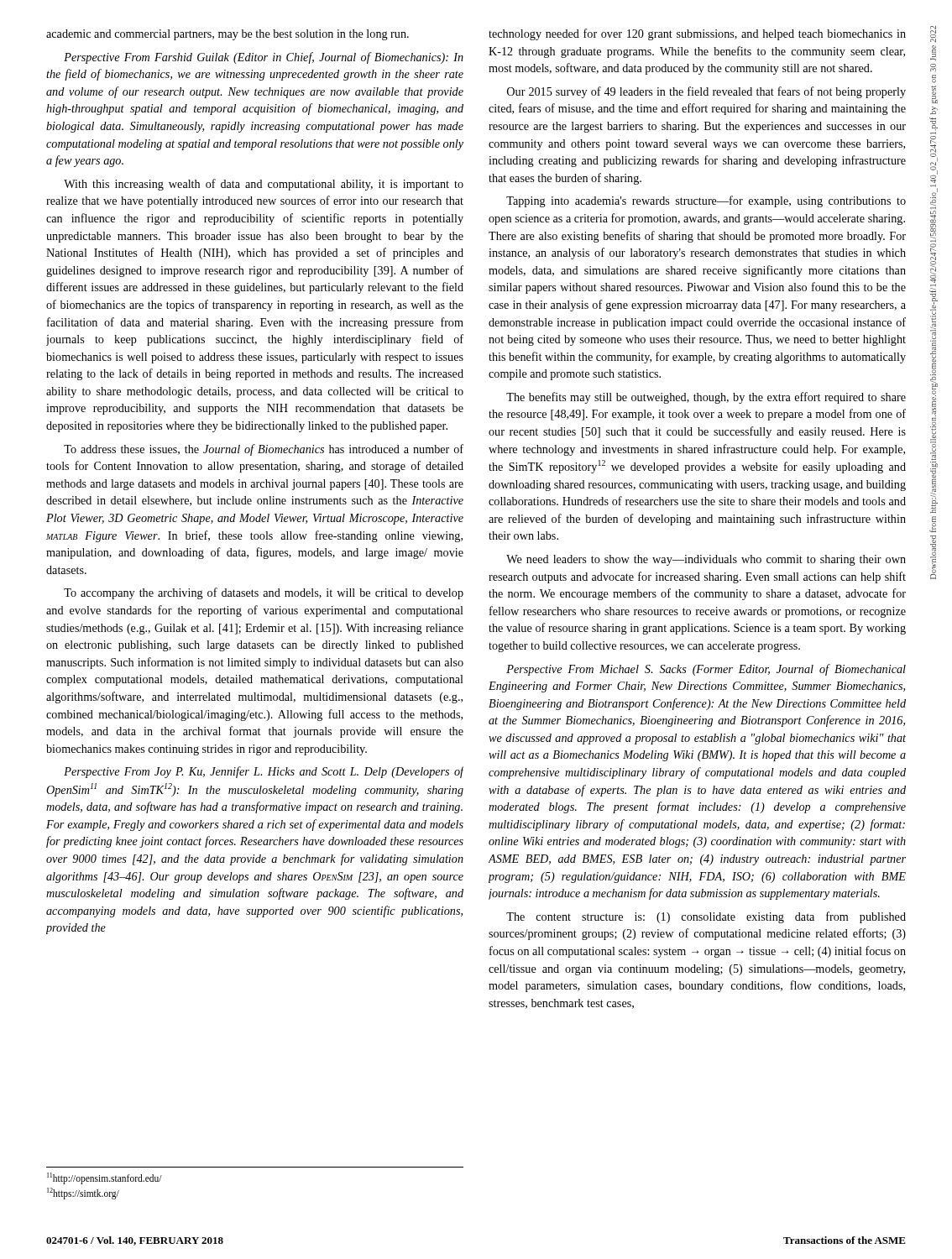Viewport: 952px width, 1259px height.
Task: Locate the region starting "11http://opensim.stanford.edu/ 12https://simtk.org/"
Action: 105,1178
